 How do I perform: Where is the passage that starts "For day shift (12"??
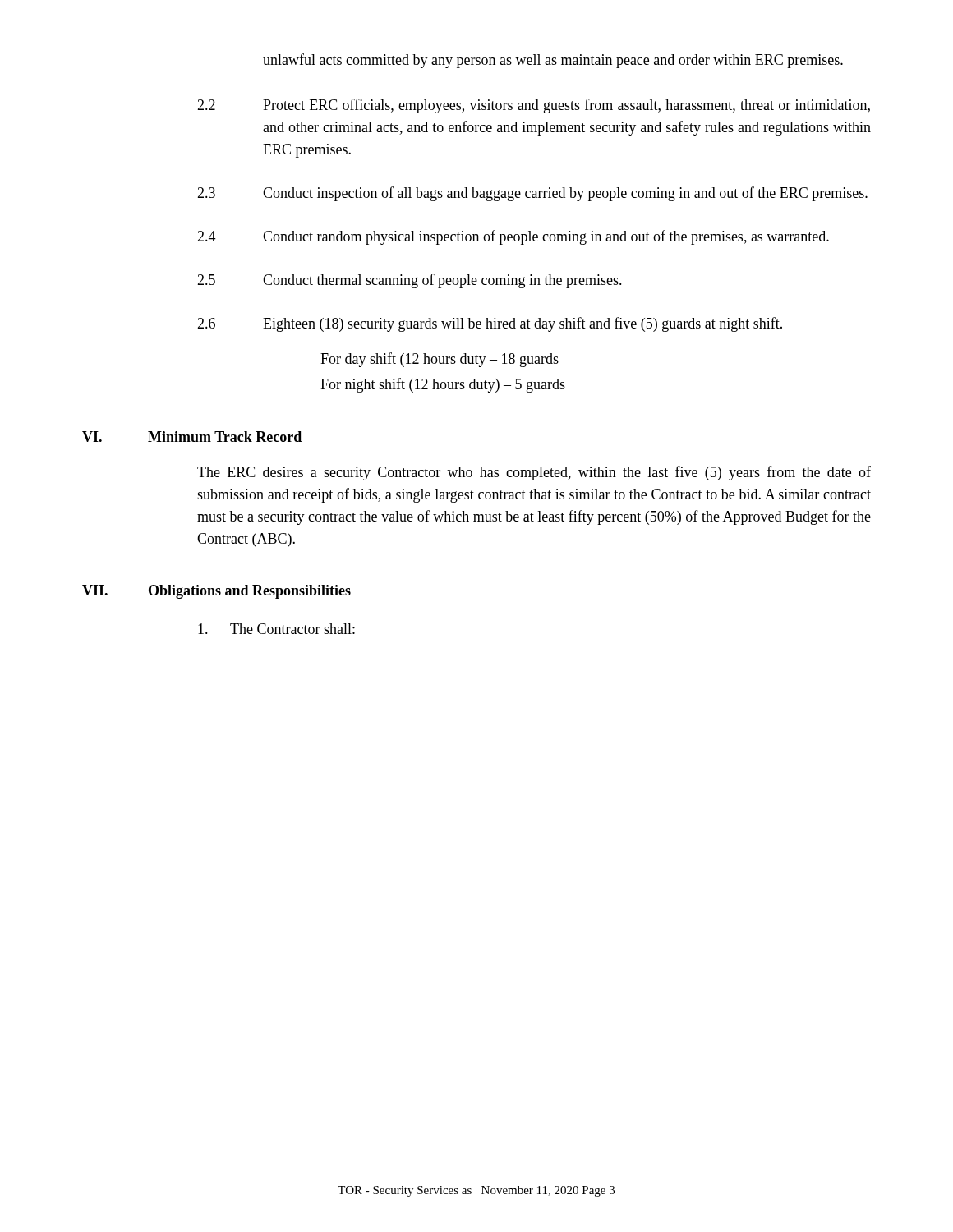coord(443,372)
